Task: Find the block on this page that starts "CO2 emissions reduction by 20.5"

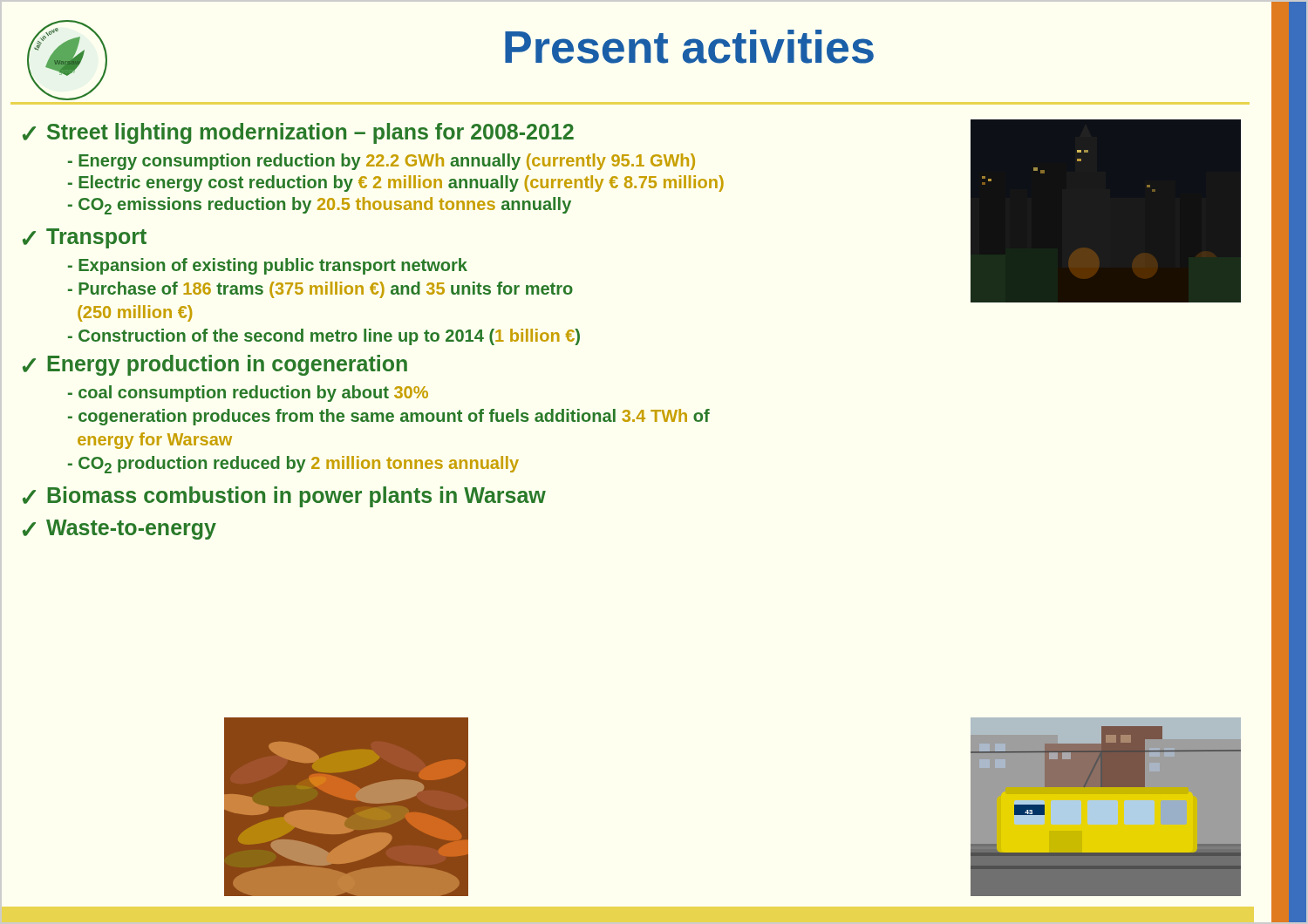Action: pyautogui.click(x=319, y=206)
